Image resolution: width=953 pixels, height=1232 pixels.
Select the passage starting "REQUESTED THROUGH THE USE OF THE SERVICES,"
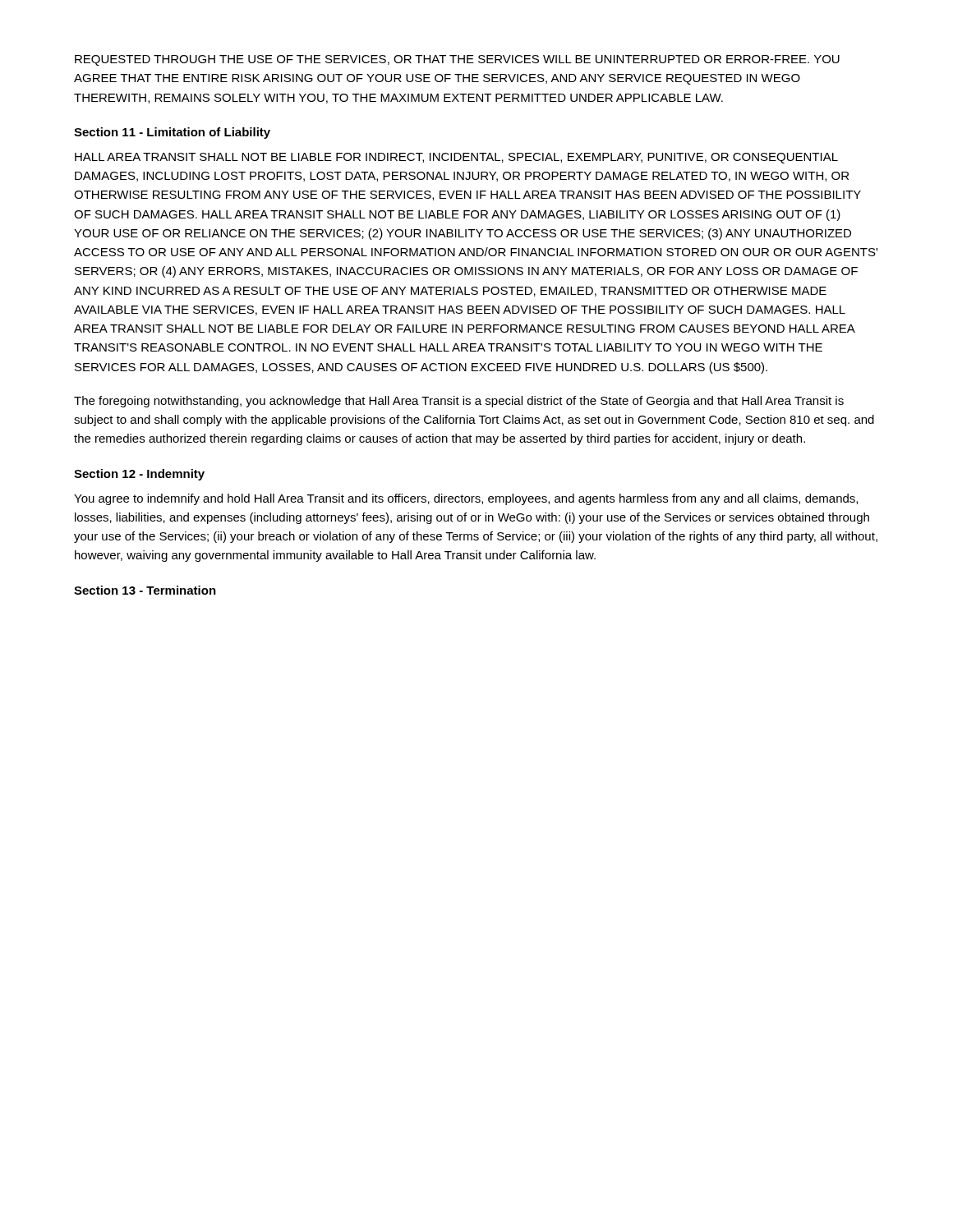coord(457,78)
